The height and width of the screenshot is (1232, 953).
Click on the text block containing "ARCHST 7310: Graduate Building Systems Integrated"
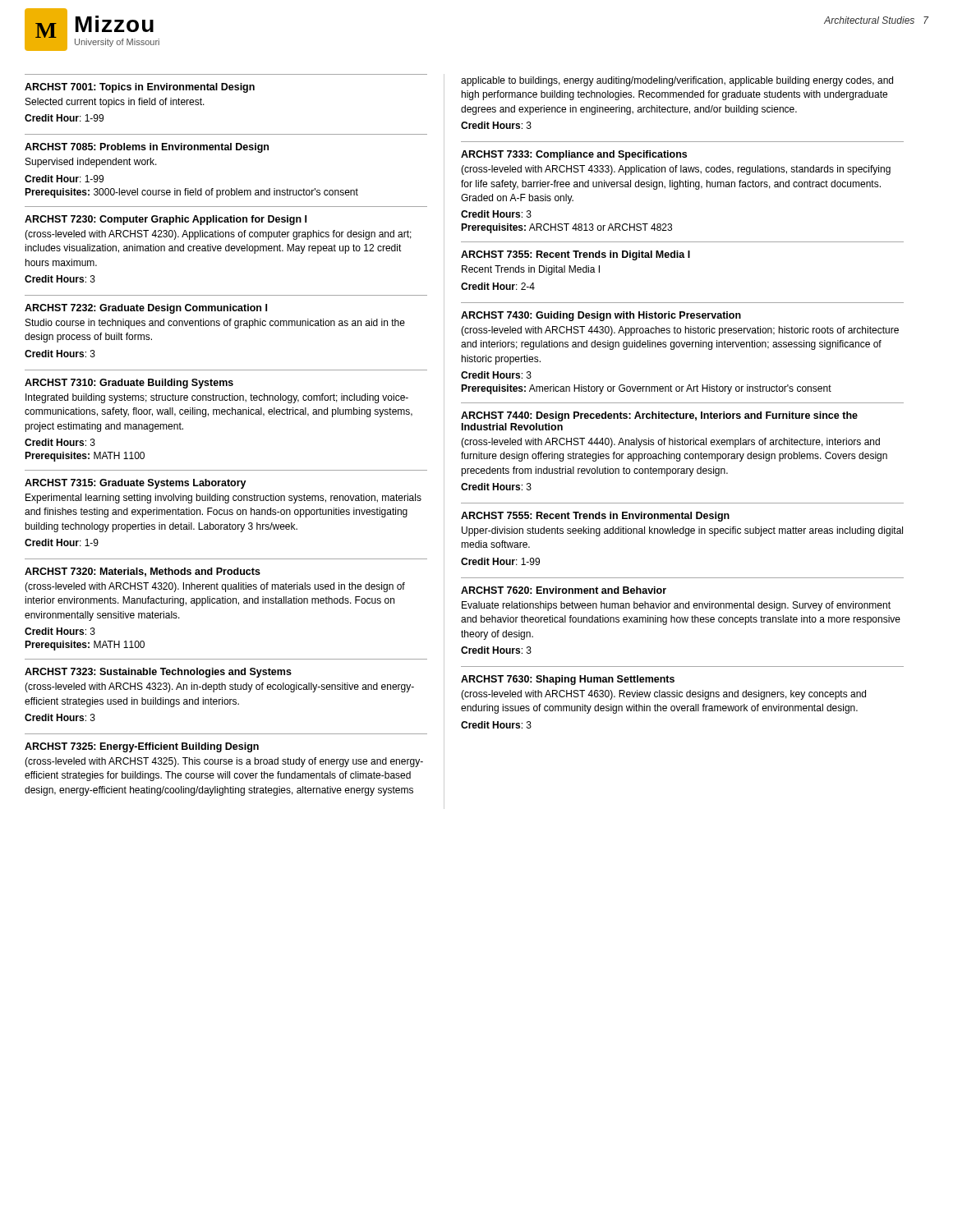pos(226,419)
